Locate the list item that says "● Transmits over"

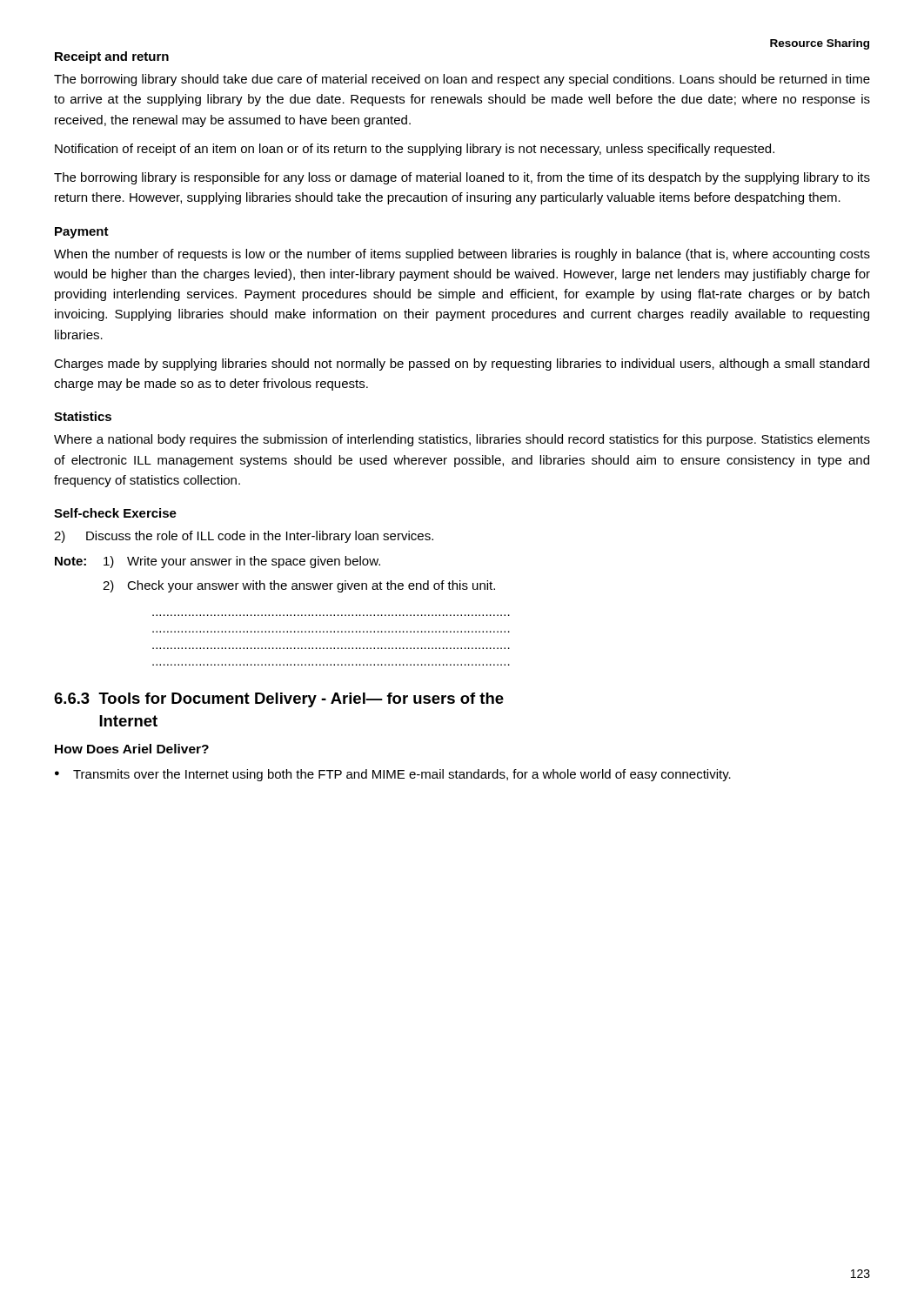point(393,774)
